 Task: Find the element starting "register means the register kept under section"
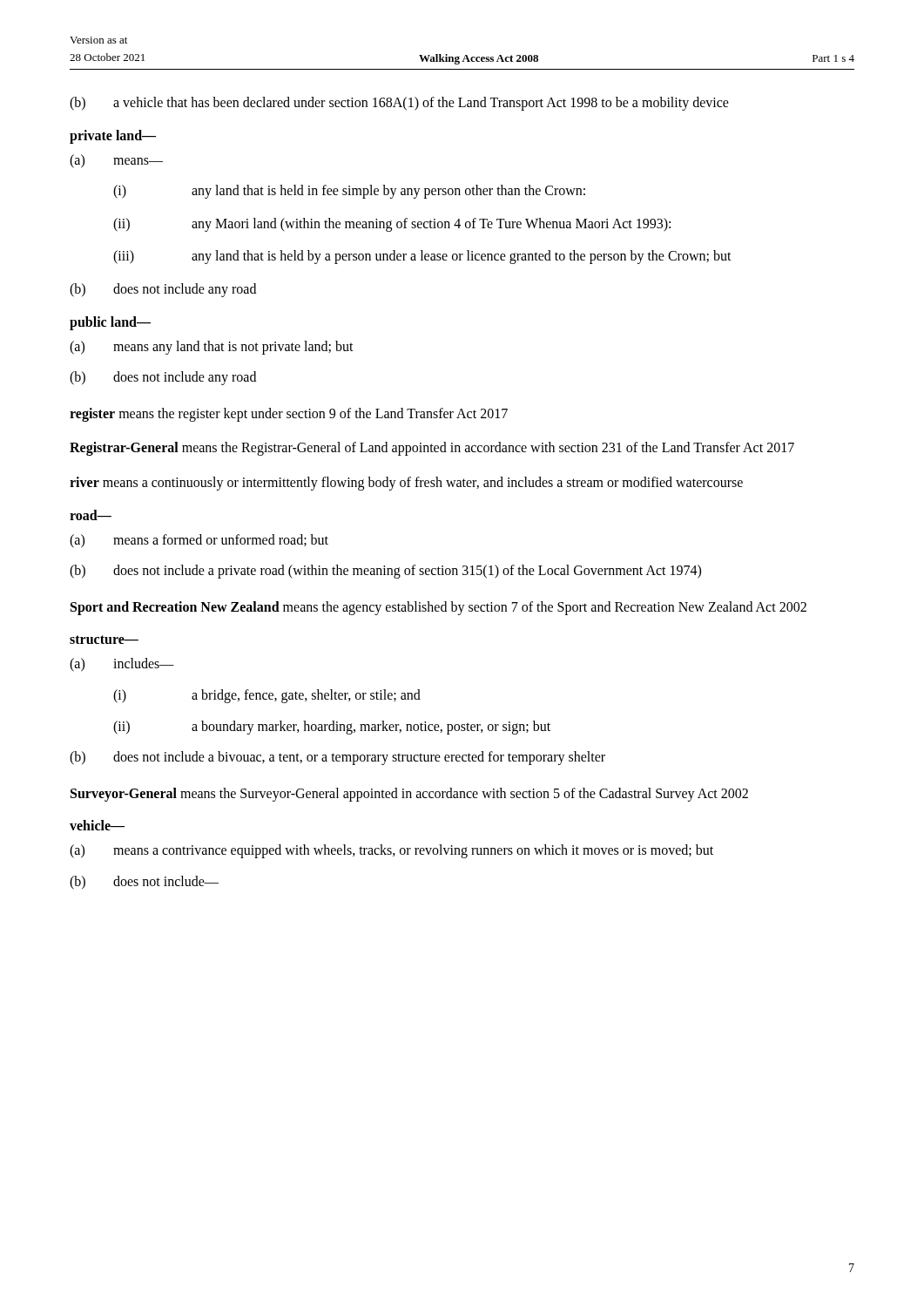point(289,413)
